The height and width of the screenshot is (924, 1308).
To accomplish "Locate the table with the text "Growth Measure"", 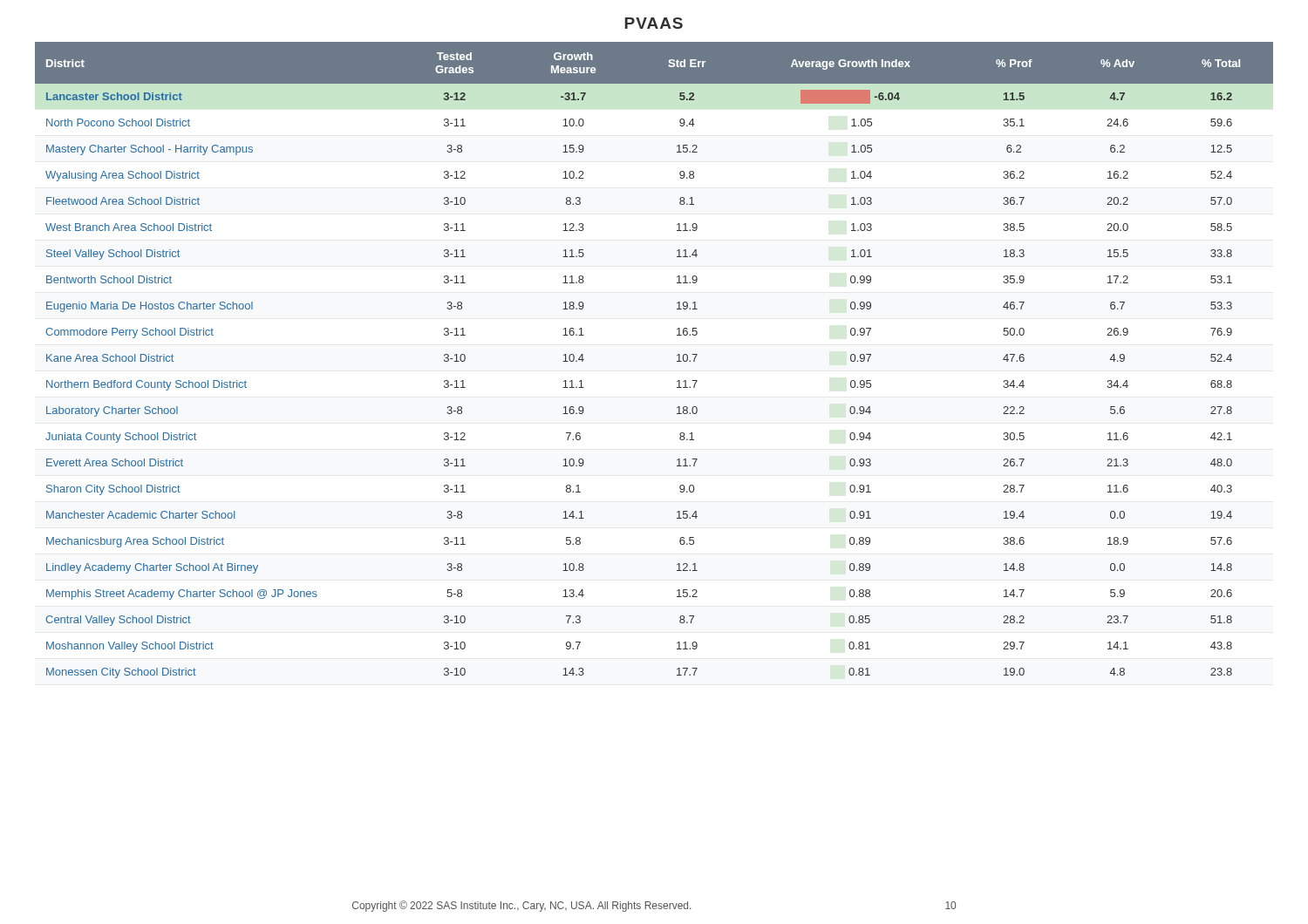I will [654, 364].
